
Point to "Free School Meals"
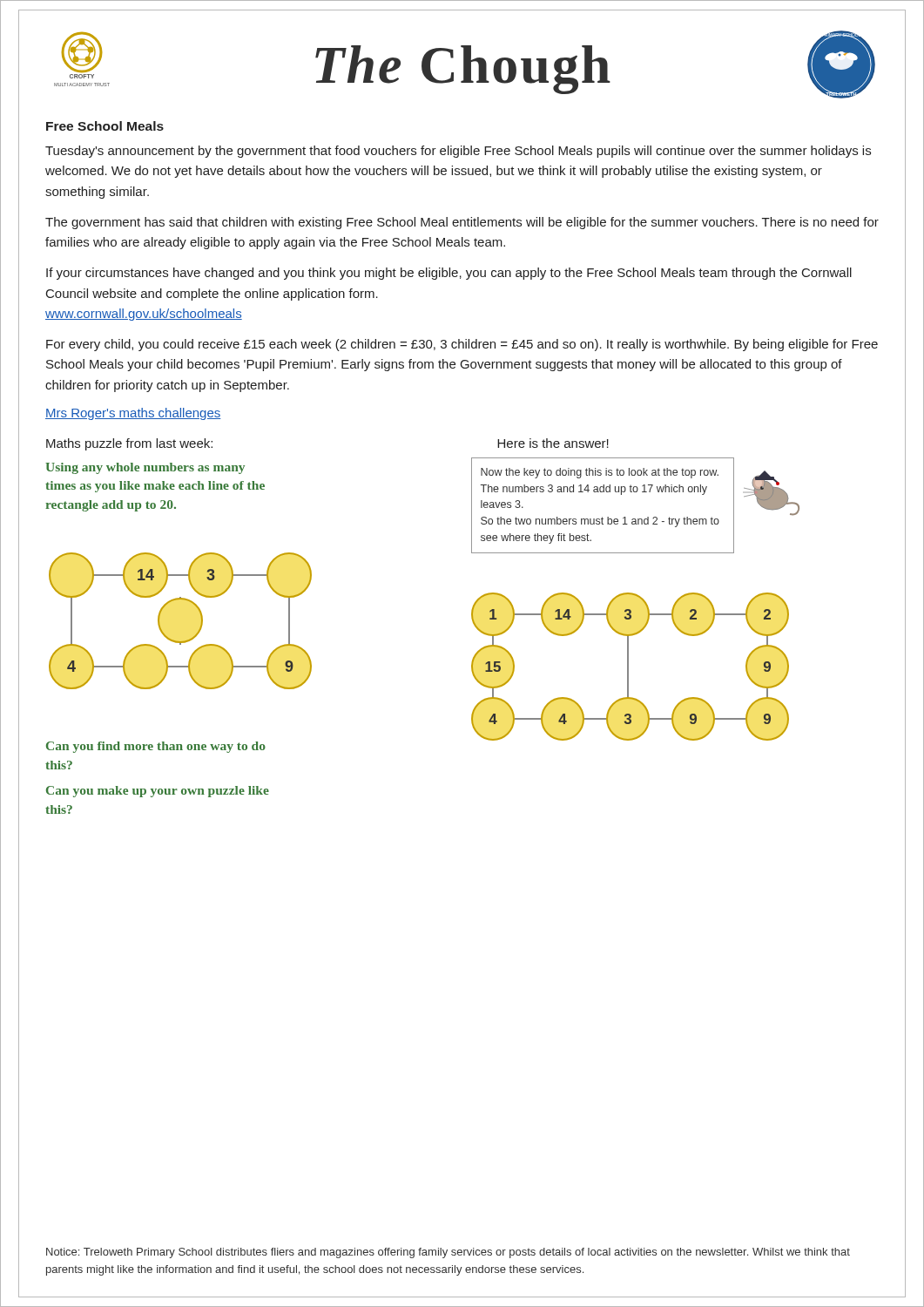105,126
